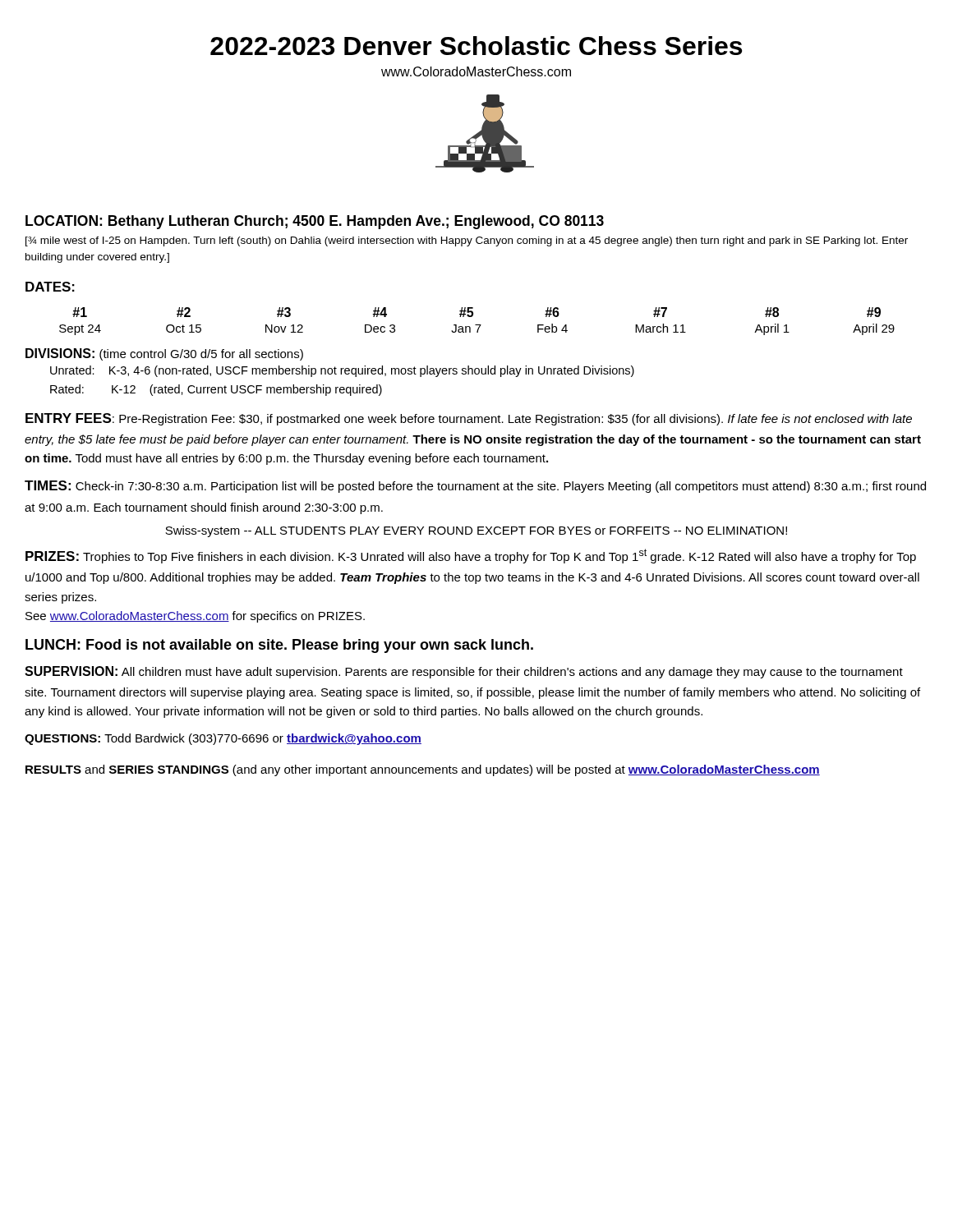Find the block on this page that starts "TIMES: Check-in 7:30-8:30 a.m. Participation list"

(476, 496)
